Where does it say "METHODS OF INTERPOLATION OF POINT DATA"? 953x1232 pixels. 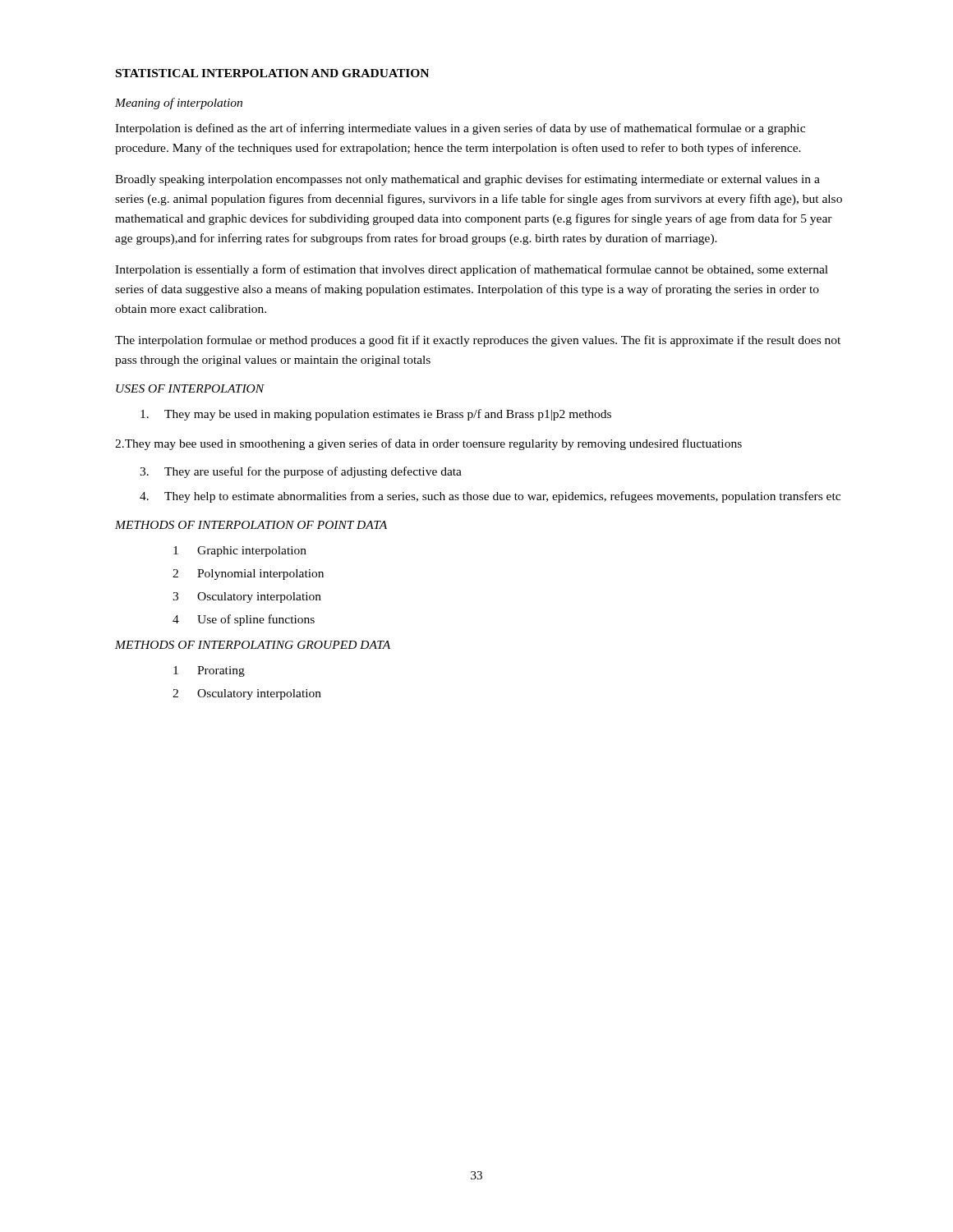[x=251, y=525]
